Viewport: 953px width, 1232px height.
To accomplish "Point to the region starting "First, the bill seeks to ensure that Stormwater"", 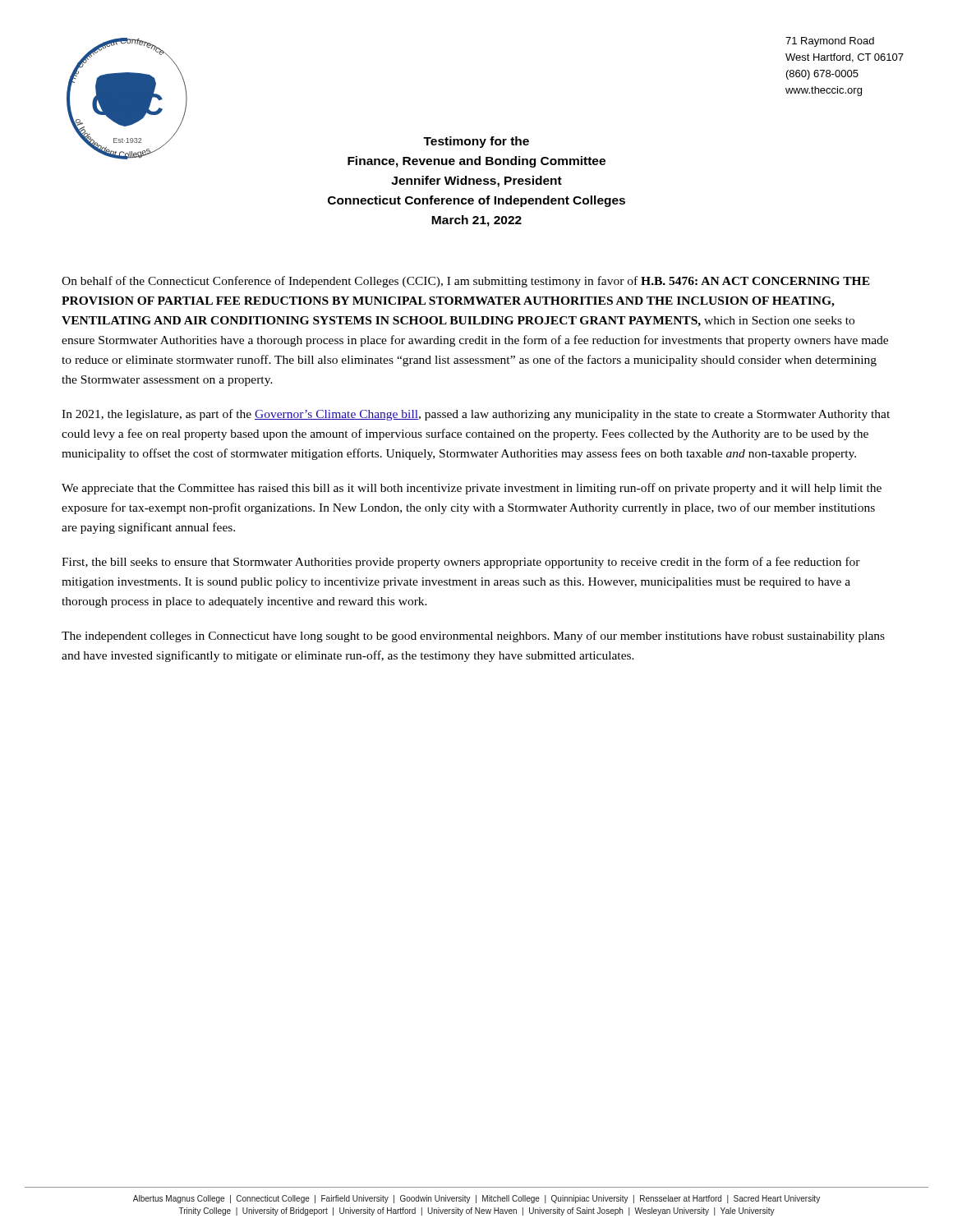I will (x=476, y=582).
